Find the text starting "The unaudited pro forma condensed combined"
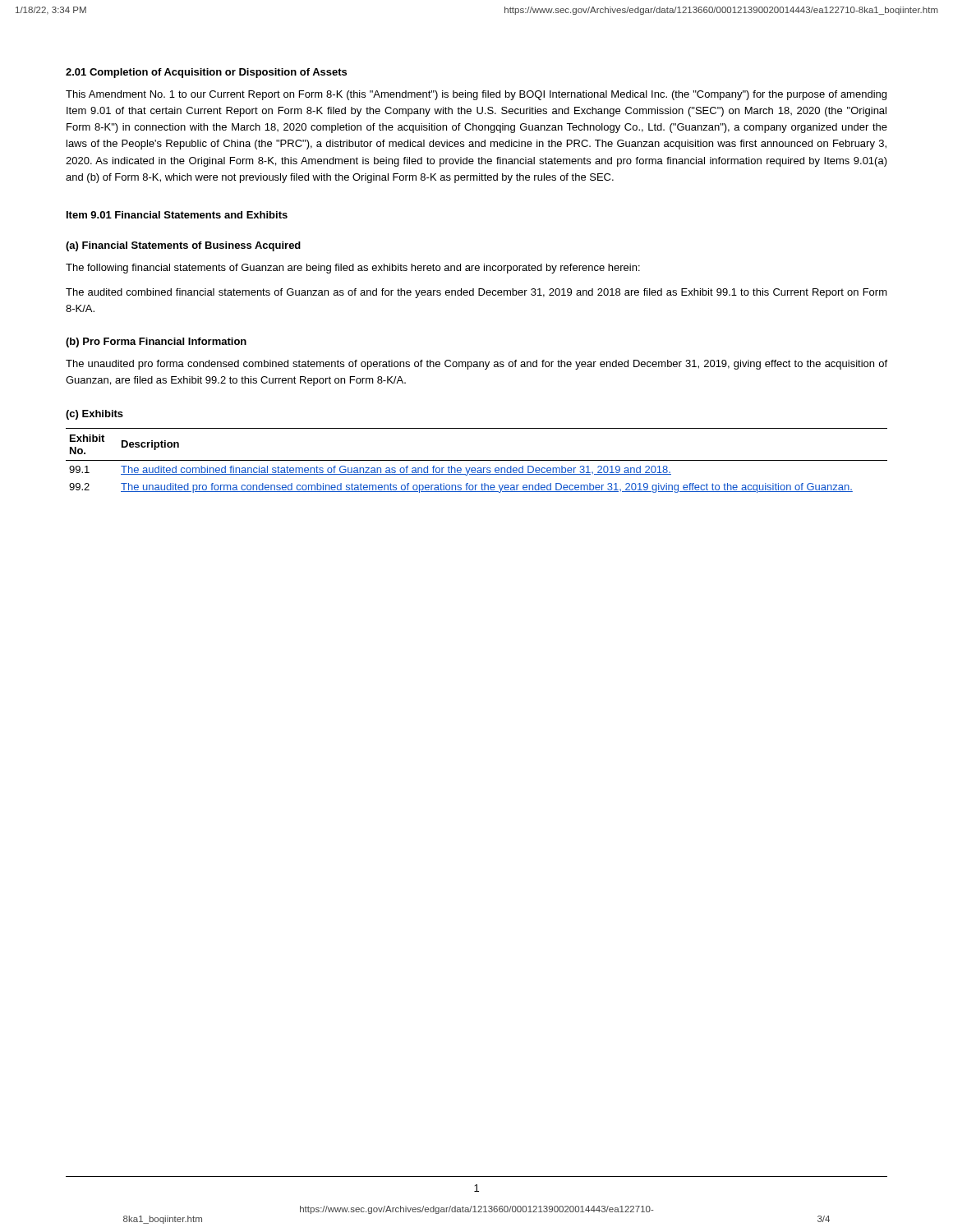 [476, 372]
